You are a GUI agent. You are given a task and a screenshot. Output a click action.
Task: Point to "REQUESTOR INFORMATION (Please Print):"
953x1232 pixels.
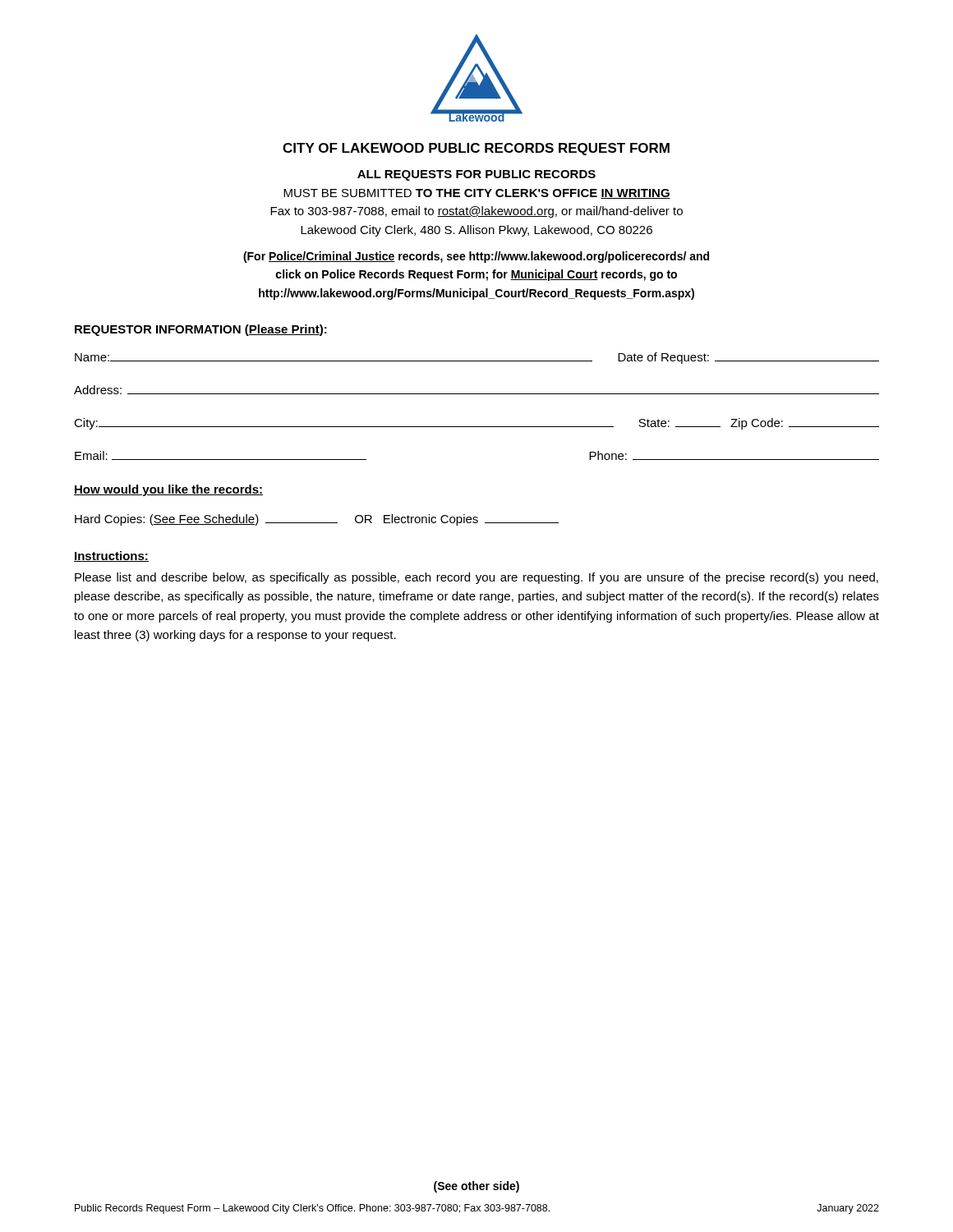[201, 329]
